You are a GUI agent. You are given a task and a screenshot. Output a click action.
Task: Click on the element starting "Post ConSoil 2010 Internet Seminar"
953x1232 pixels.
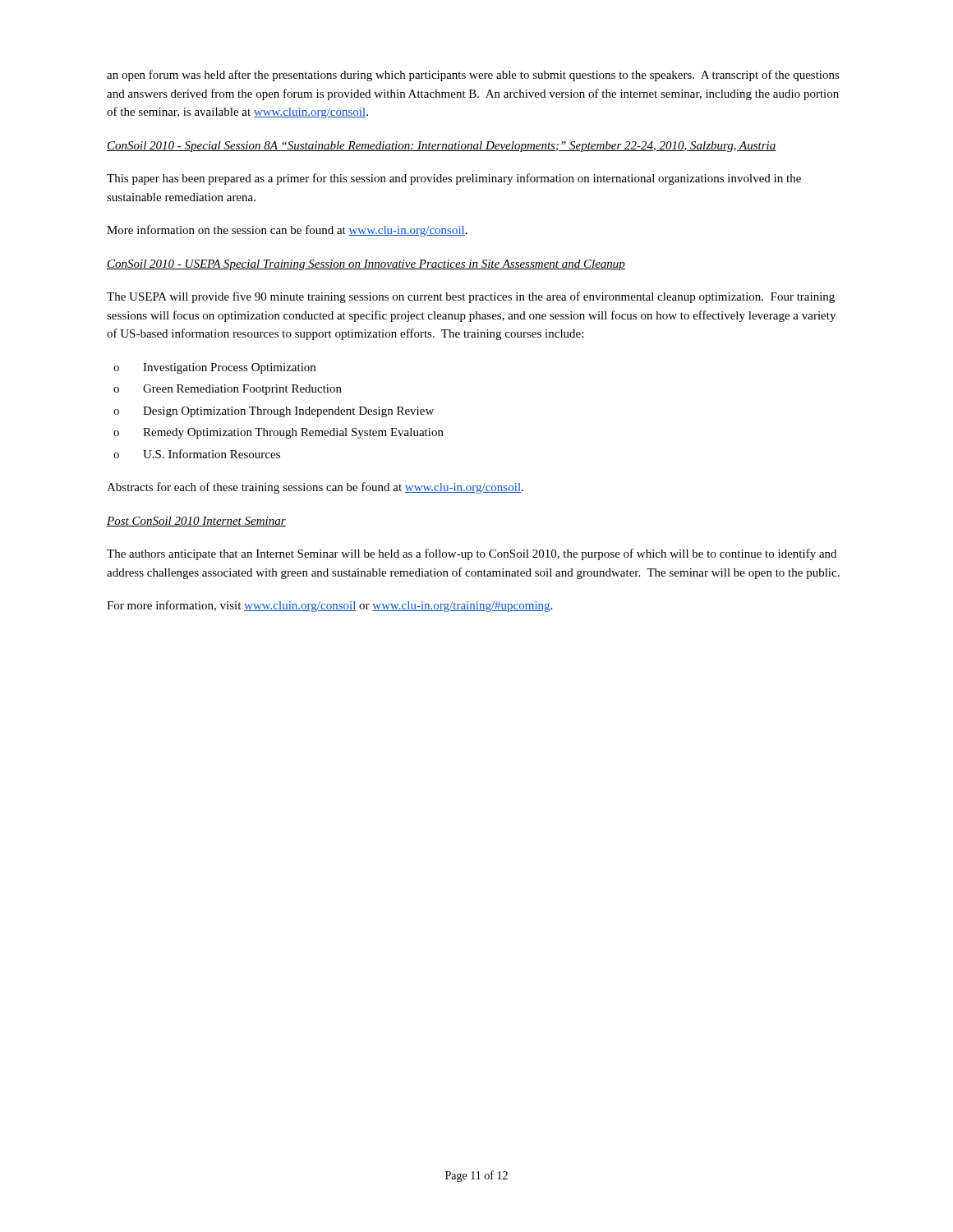[196, 522]
